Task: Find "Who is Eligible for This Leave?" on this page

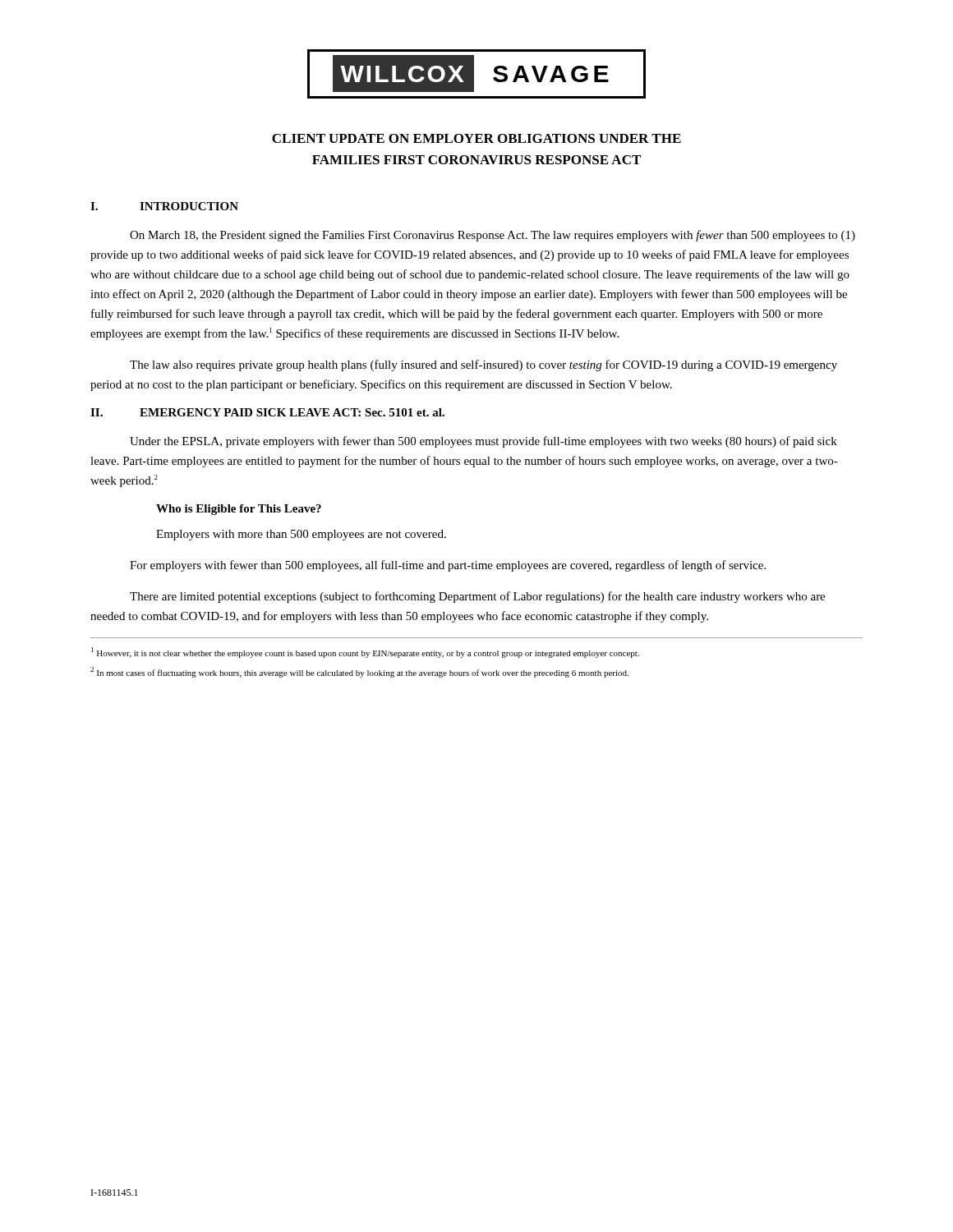Action: 239,508
